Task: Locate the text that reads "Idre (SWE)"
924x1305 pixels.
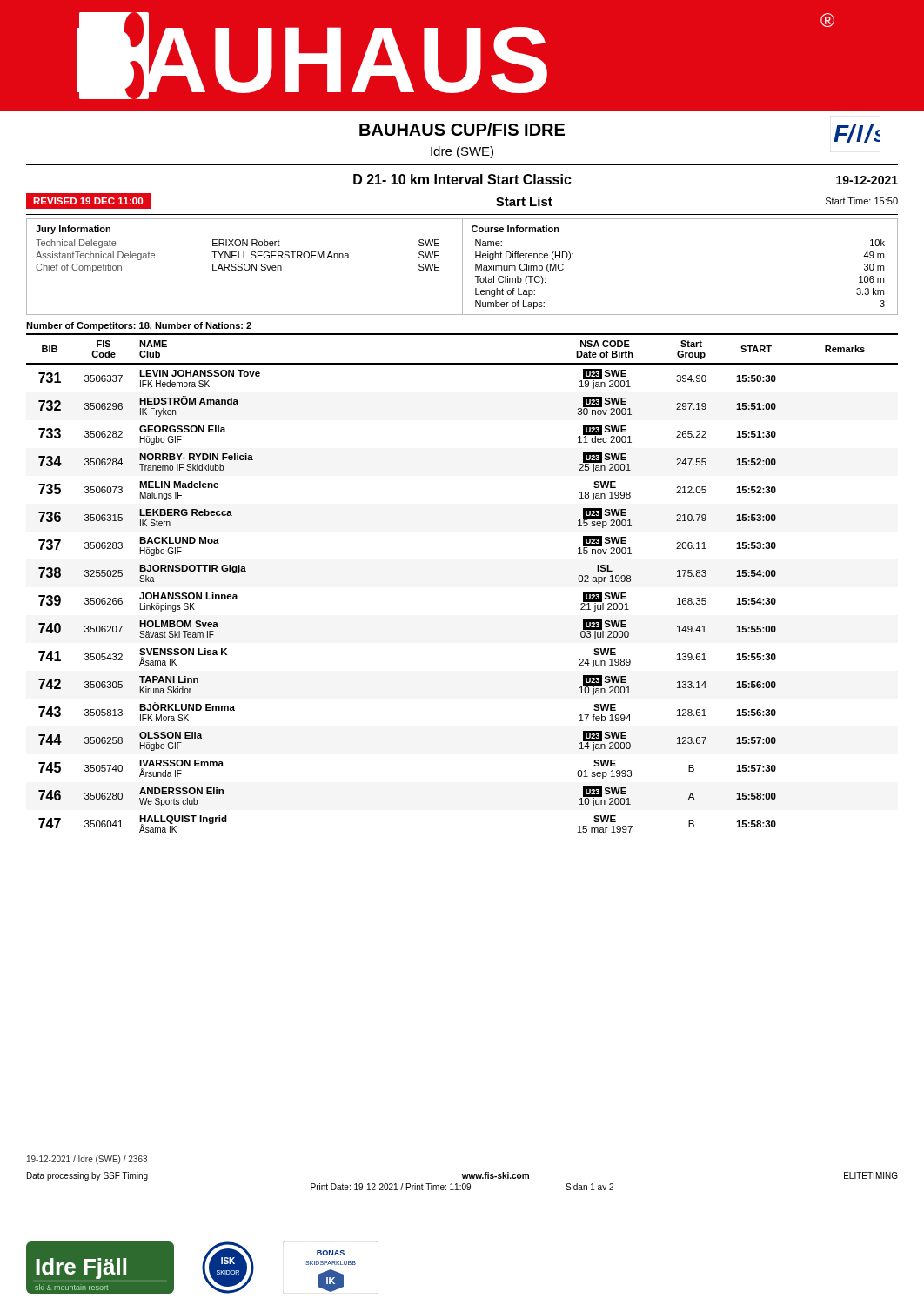Action: tap(462, 151)
